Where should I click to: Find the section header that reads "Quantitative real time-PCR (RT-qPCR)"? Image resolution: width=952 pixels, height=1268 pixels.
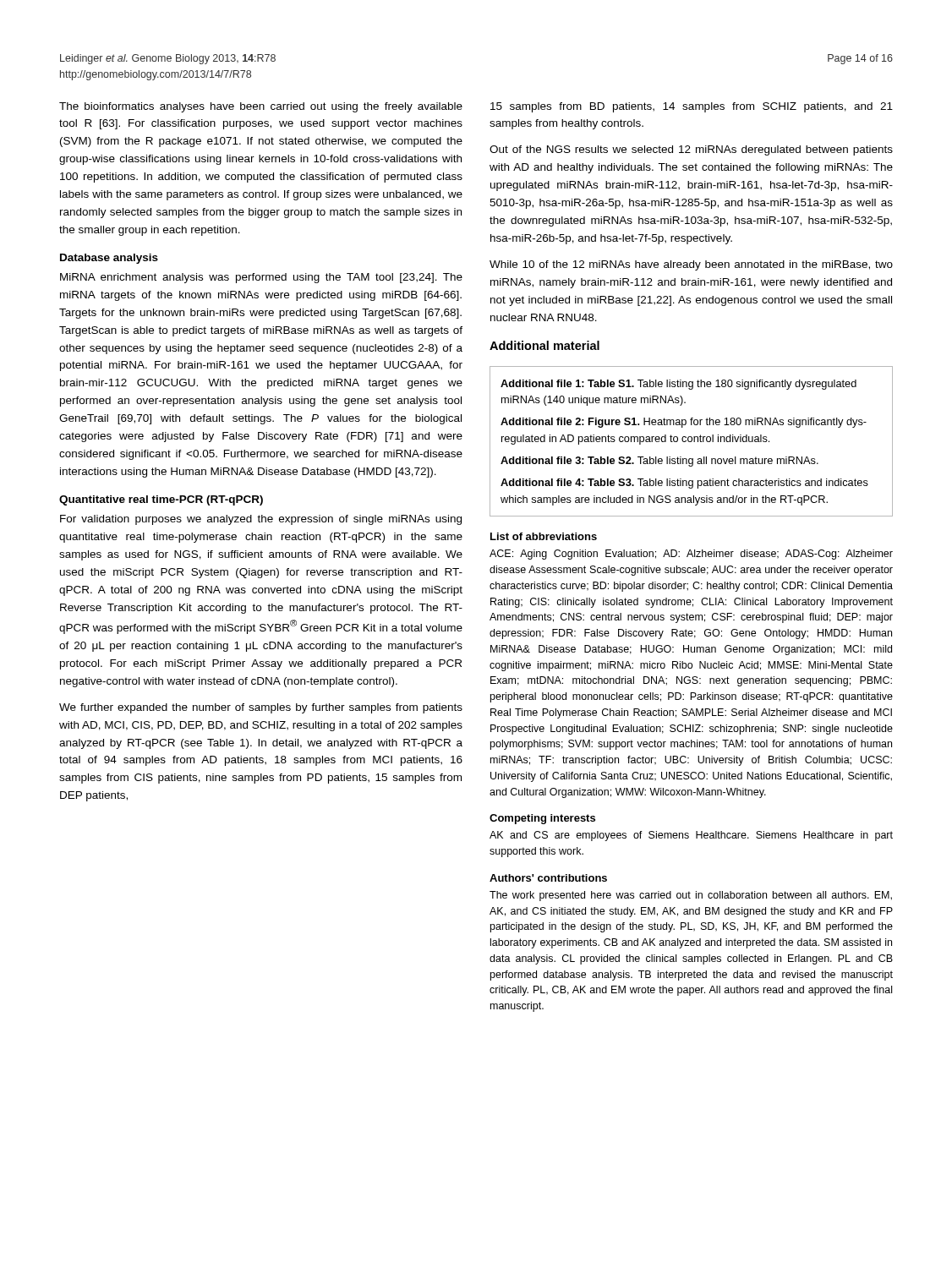pos(161,499)
